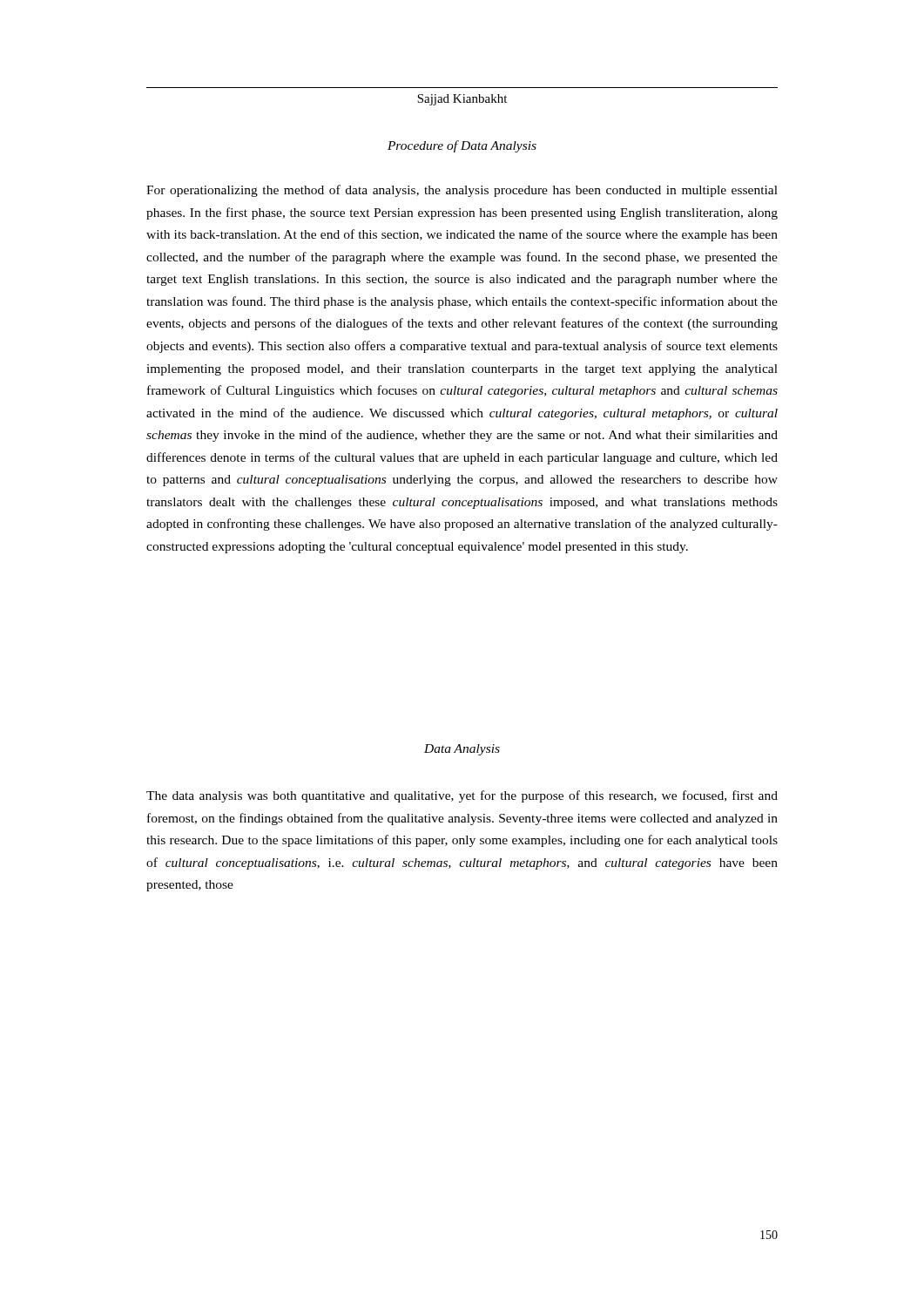The width and height of the screenshot is (924, 1307).
Task: Find the region starting "Procedure of Data"
Action: pyautogui.click(x=462, y=145)
